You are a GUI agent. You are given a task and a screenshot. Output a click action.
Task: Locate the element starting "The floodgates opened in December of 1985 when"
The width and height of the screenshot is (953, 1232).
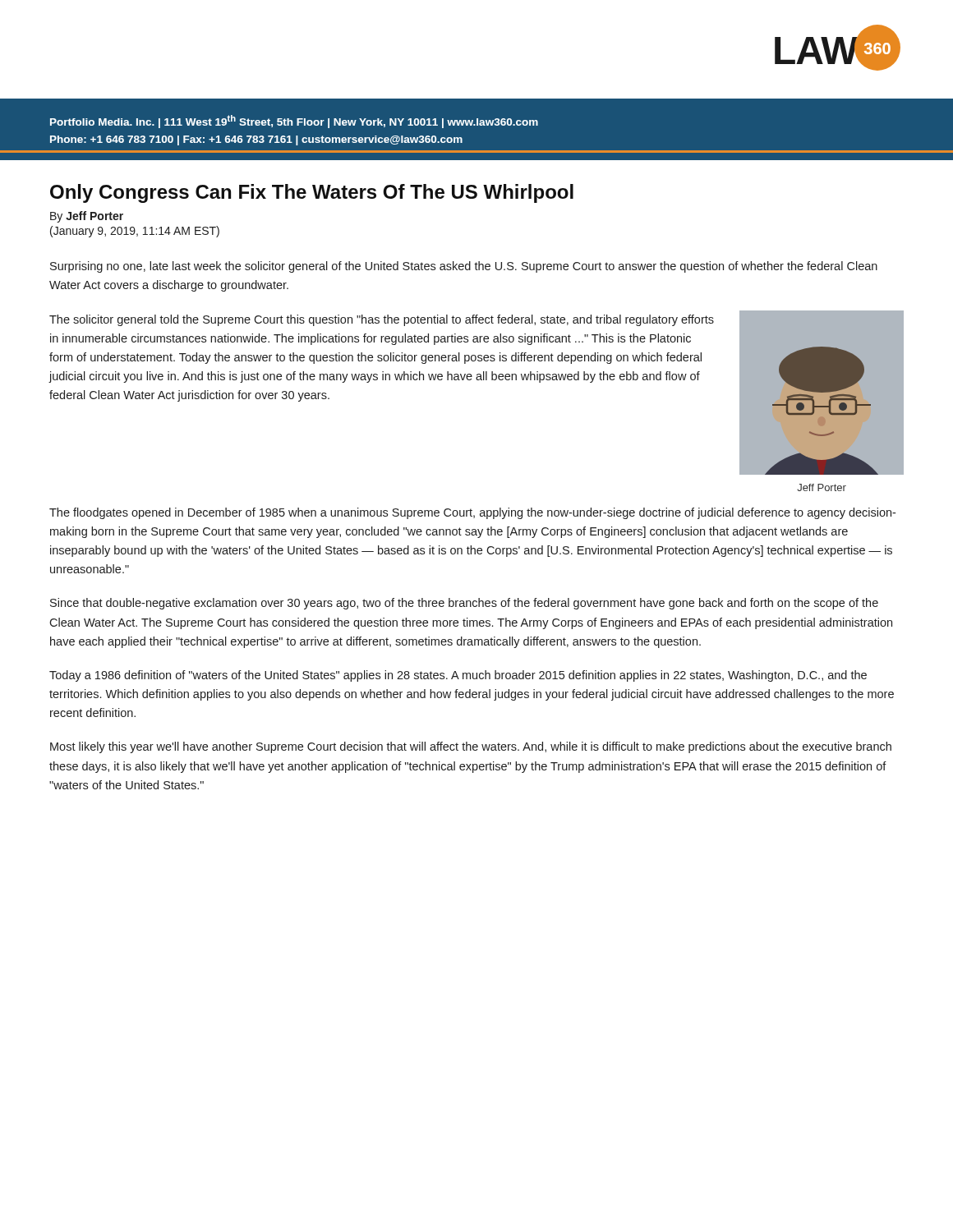[476, 541]
